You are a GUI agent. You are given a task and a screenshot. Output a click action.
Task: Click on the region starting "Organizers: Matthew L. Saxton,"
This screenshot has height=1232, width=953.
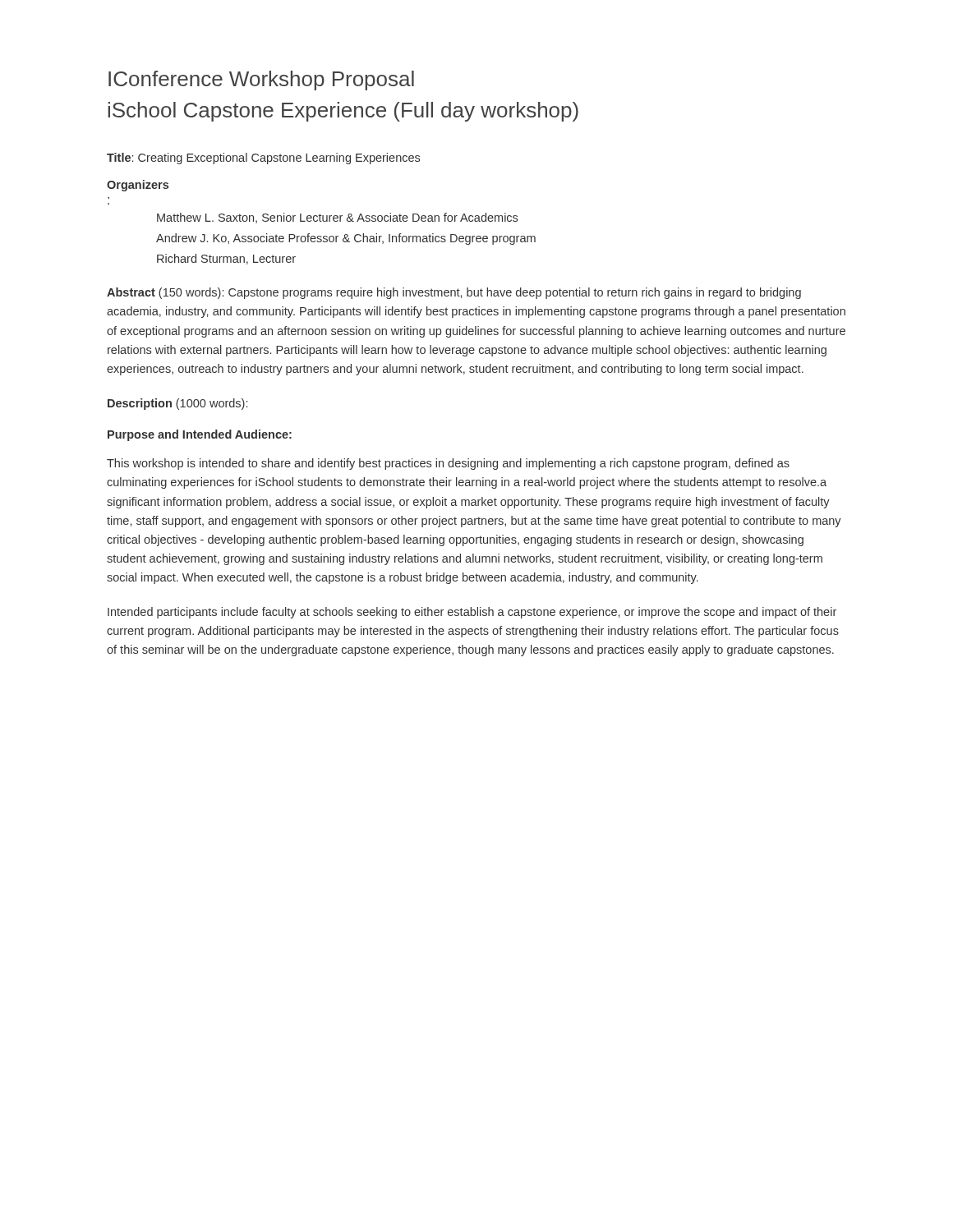tap(476, 224)
